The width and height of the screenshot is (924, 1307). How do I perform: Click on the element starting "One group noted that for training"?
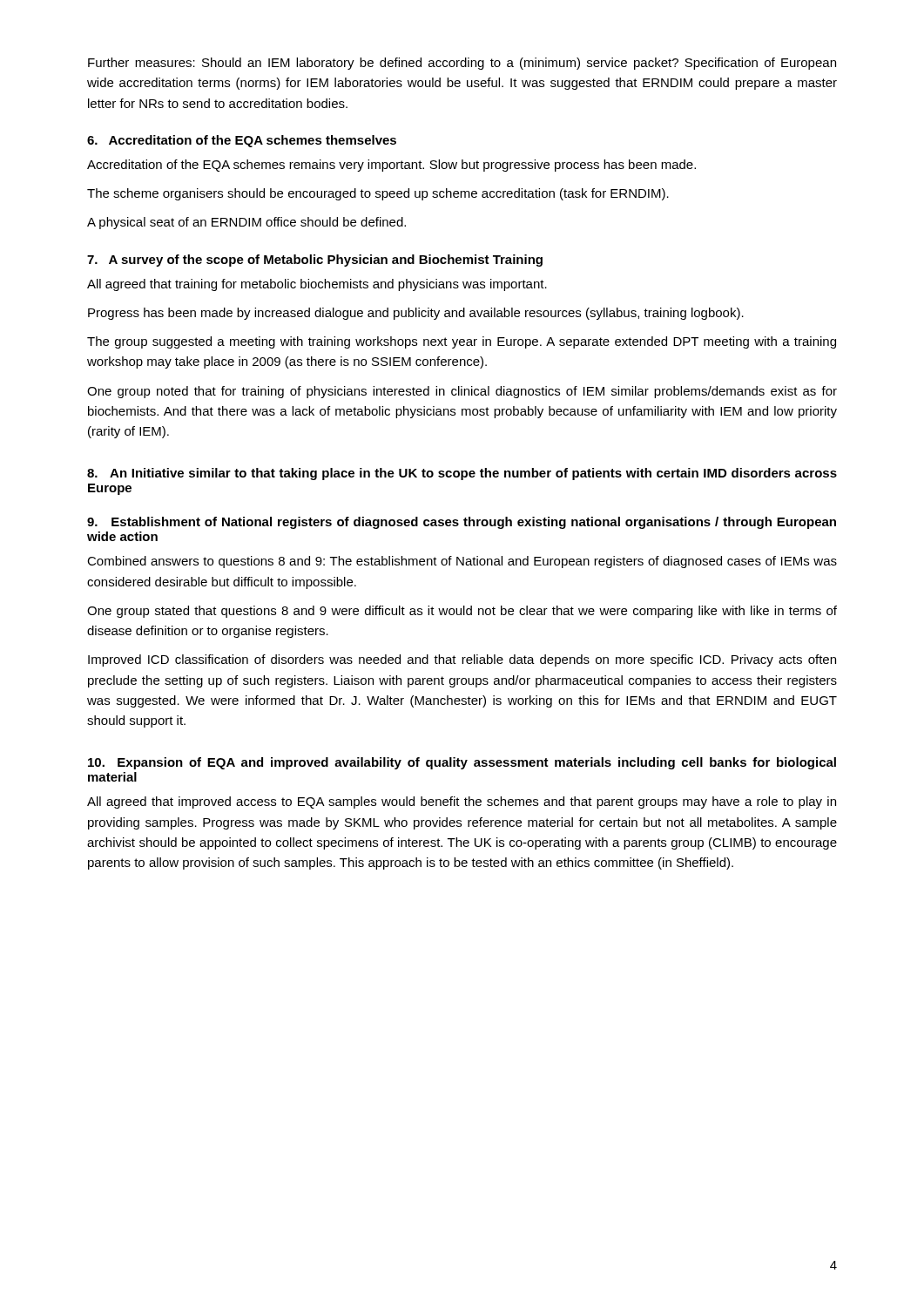(x=462, y=411)
